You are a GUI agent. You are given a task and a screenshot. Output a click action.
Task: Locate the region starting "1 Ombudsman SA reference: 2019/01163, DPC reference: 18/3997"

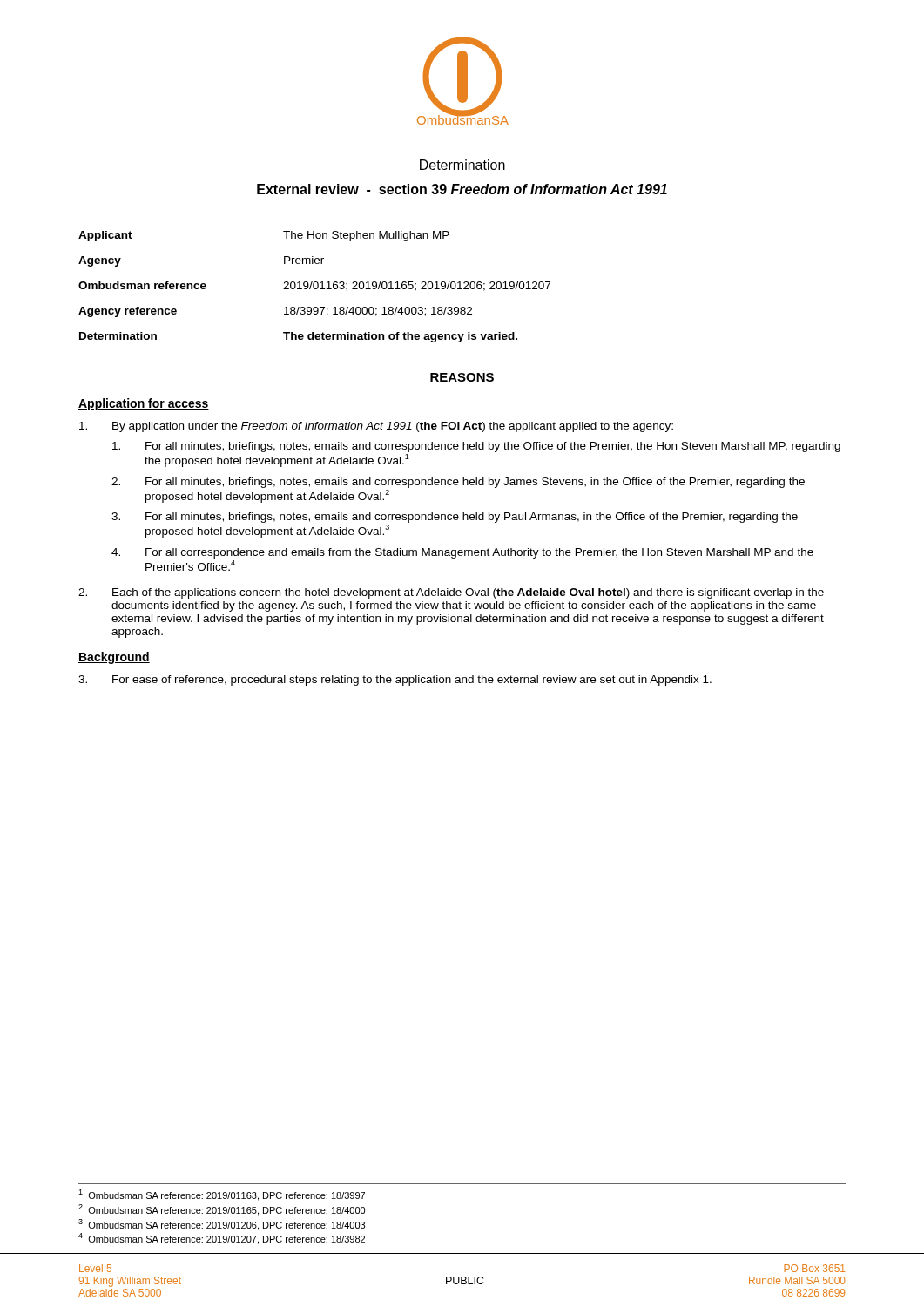(x=222, y=1194)
